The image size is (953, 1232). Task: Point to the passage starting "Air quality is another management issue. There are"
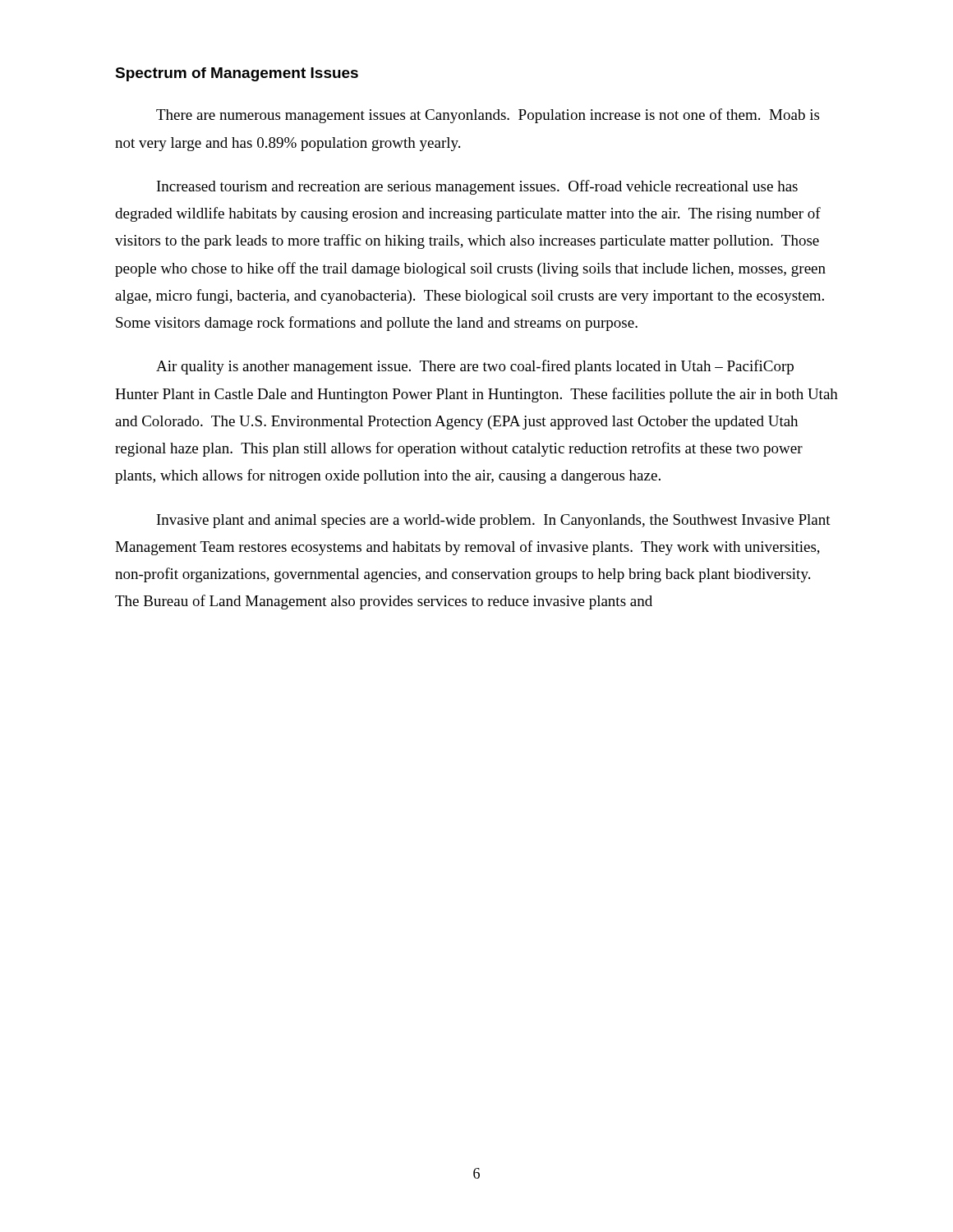click(476, 421)
